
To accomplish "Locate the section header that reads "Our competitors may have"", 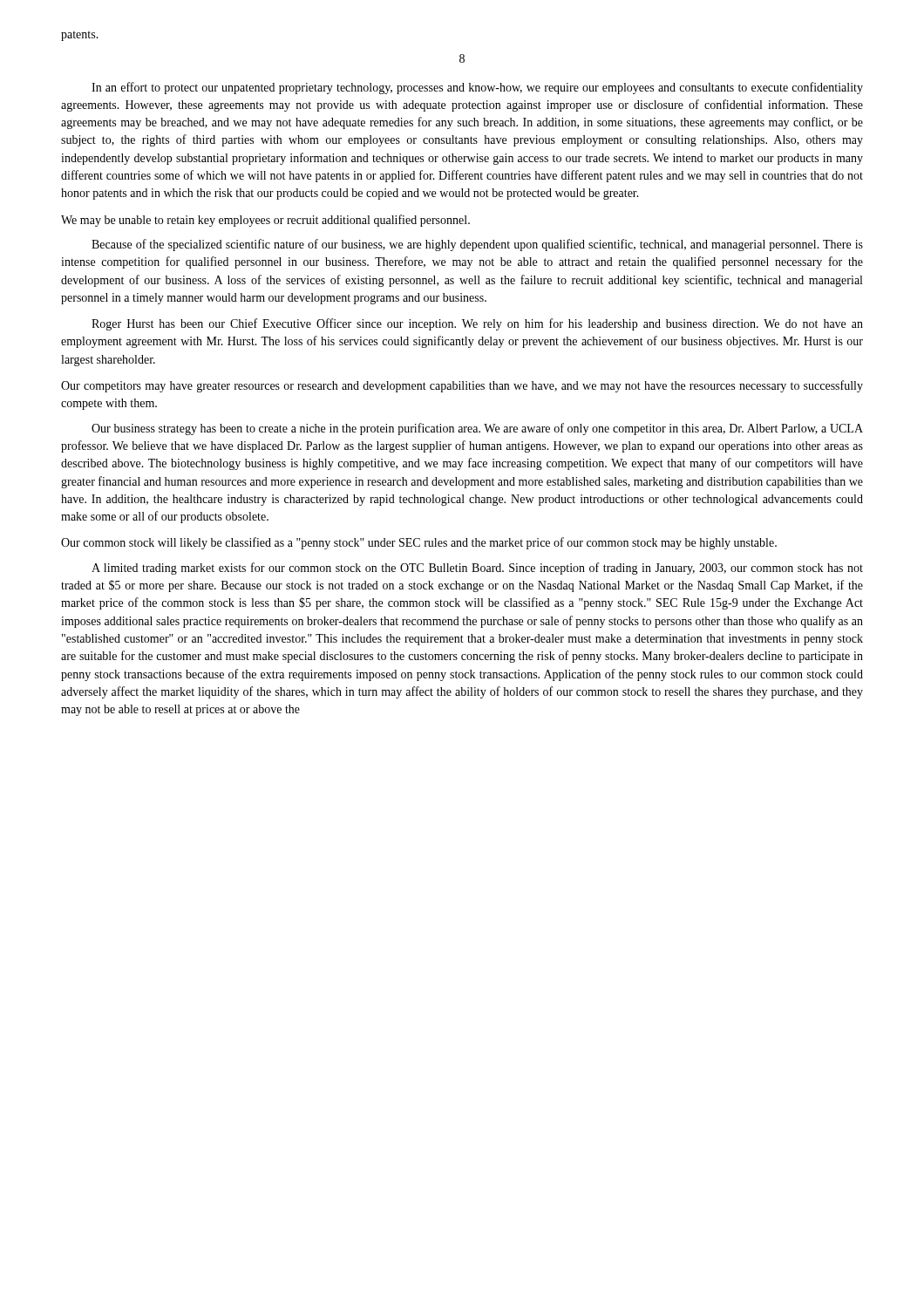I will point(462,395).
